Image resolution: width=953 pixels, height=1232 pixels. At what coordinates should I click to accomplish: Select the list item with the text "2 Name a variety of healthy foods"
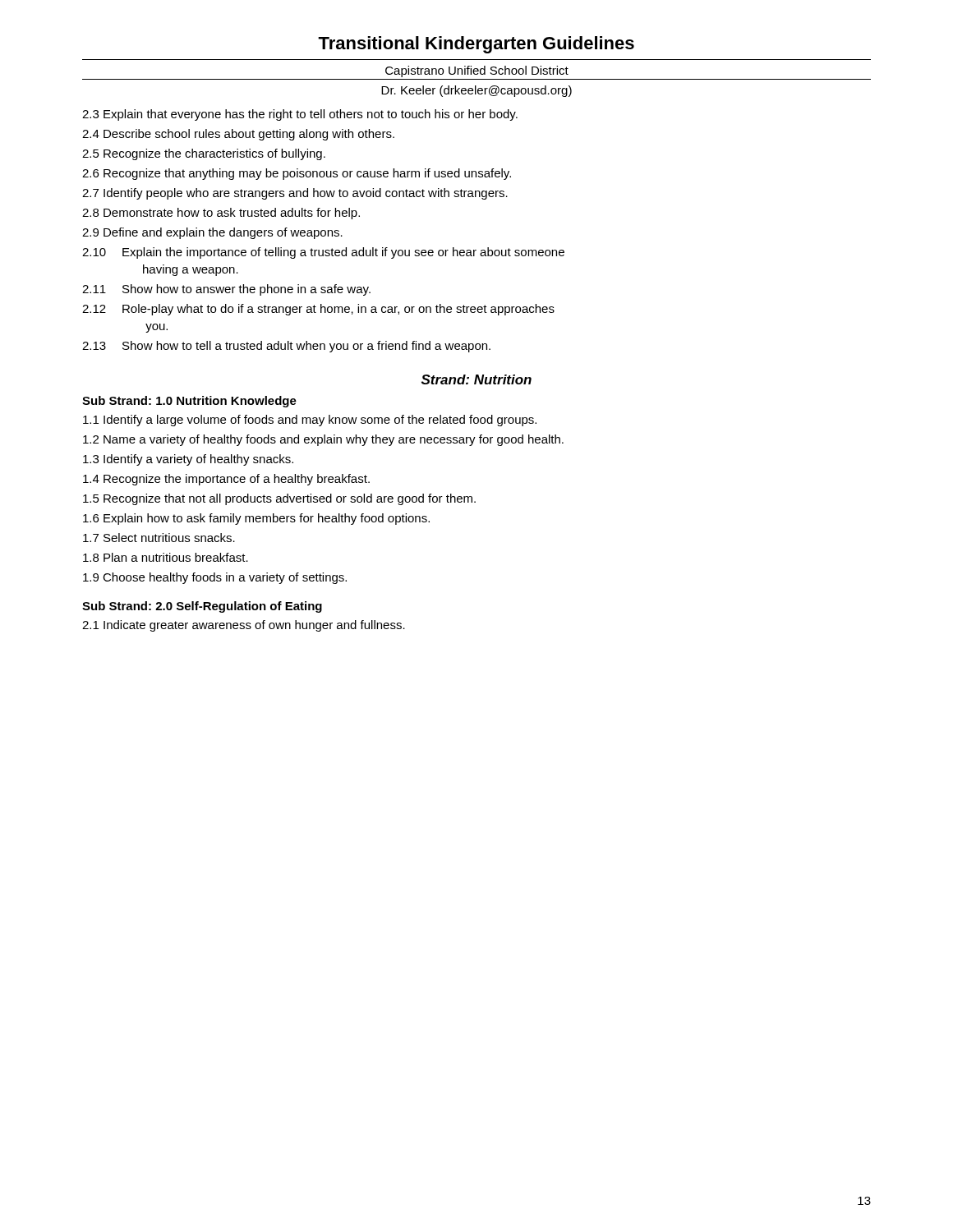coord(323,439)
